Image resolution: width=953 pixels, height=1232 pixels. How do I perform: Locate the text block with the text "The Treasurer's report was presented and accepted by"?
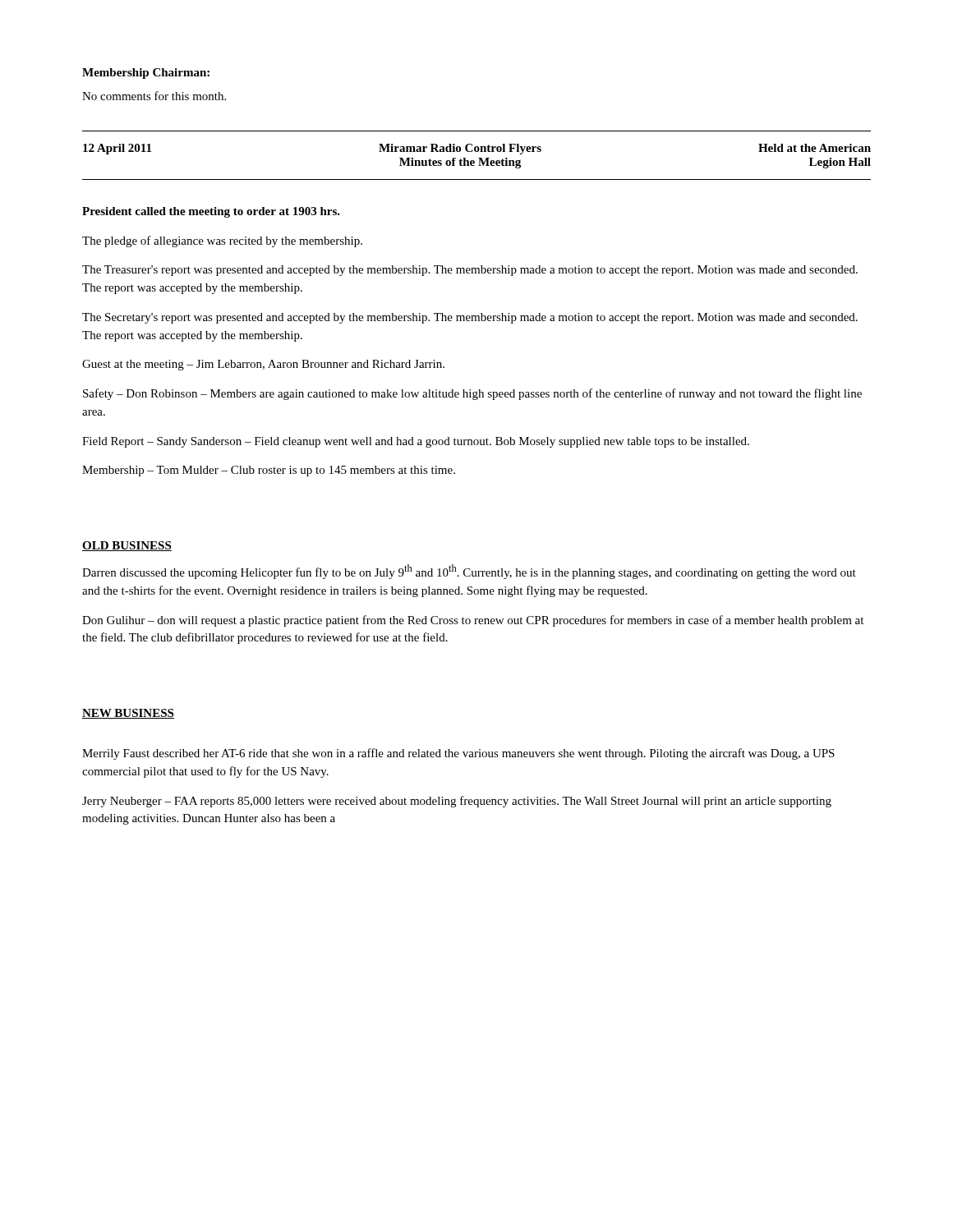pos(476,279)
